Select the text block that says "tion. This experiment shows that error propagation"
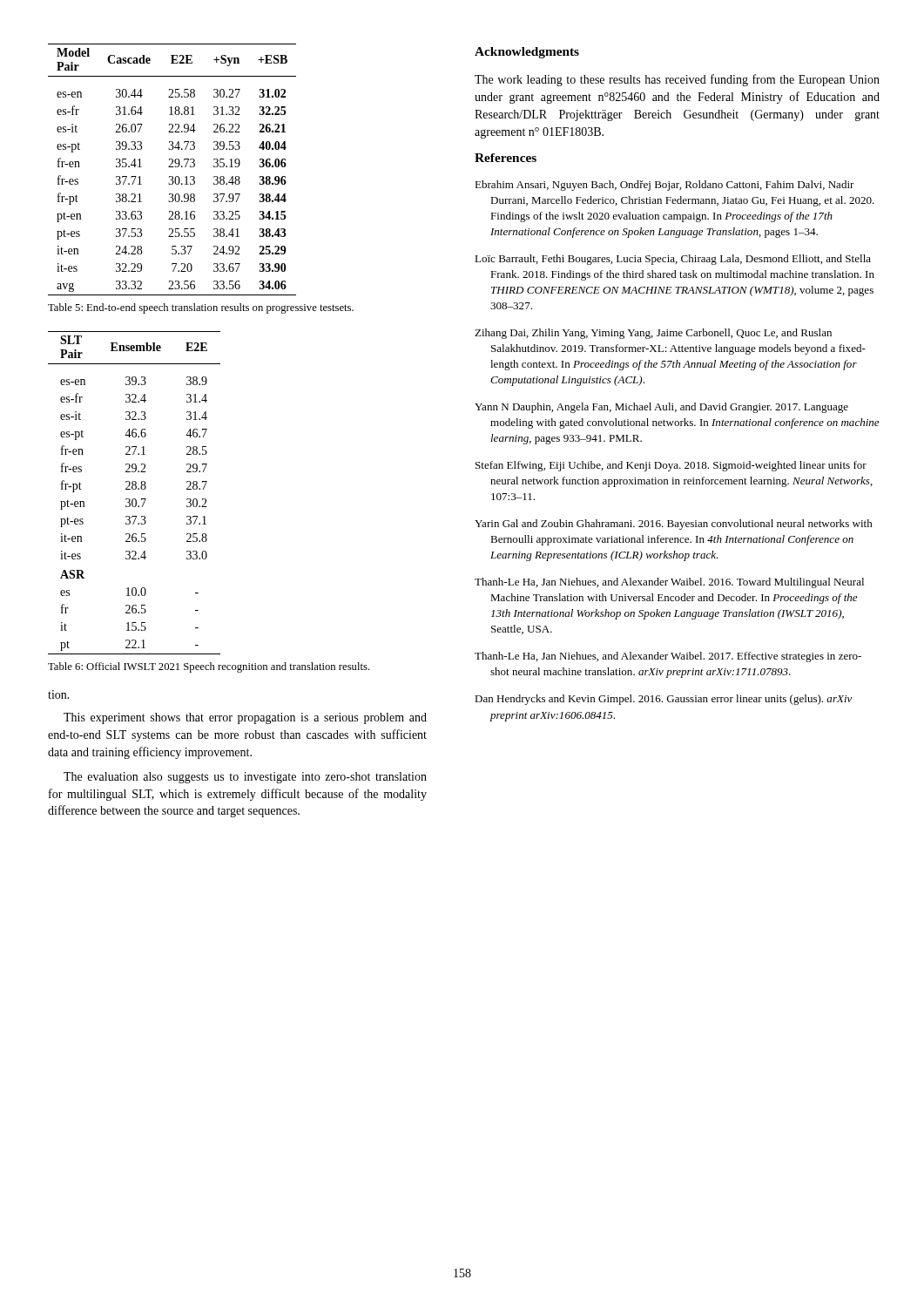924x1307 pixels. 237,753
